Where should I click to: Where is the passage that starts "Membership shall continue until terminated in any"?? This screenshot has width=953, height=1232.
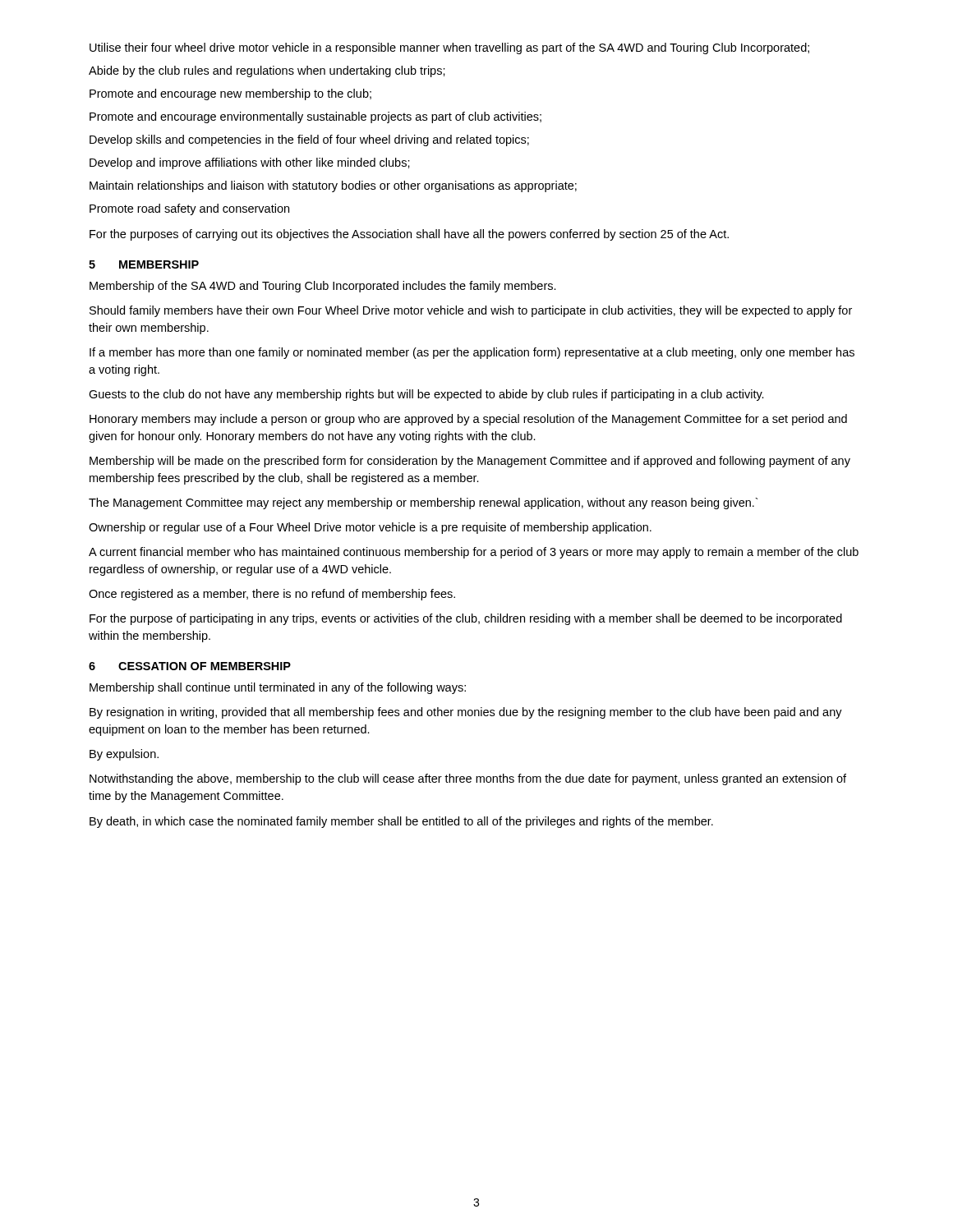pyautogui.click(x=278, y=688)
